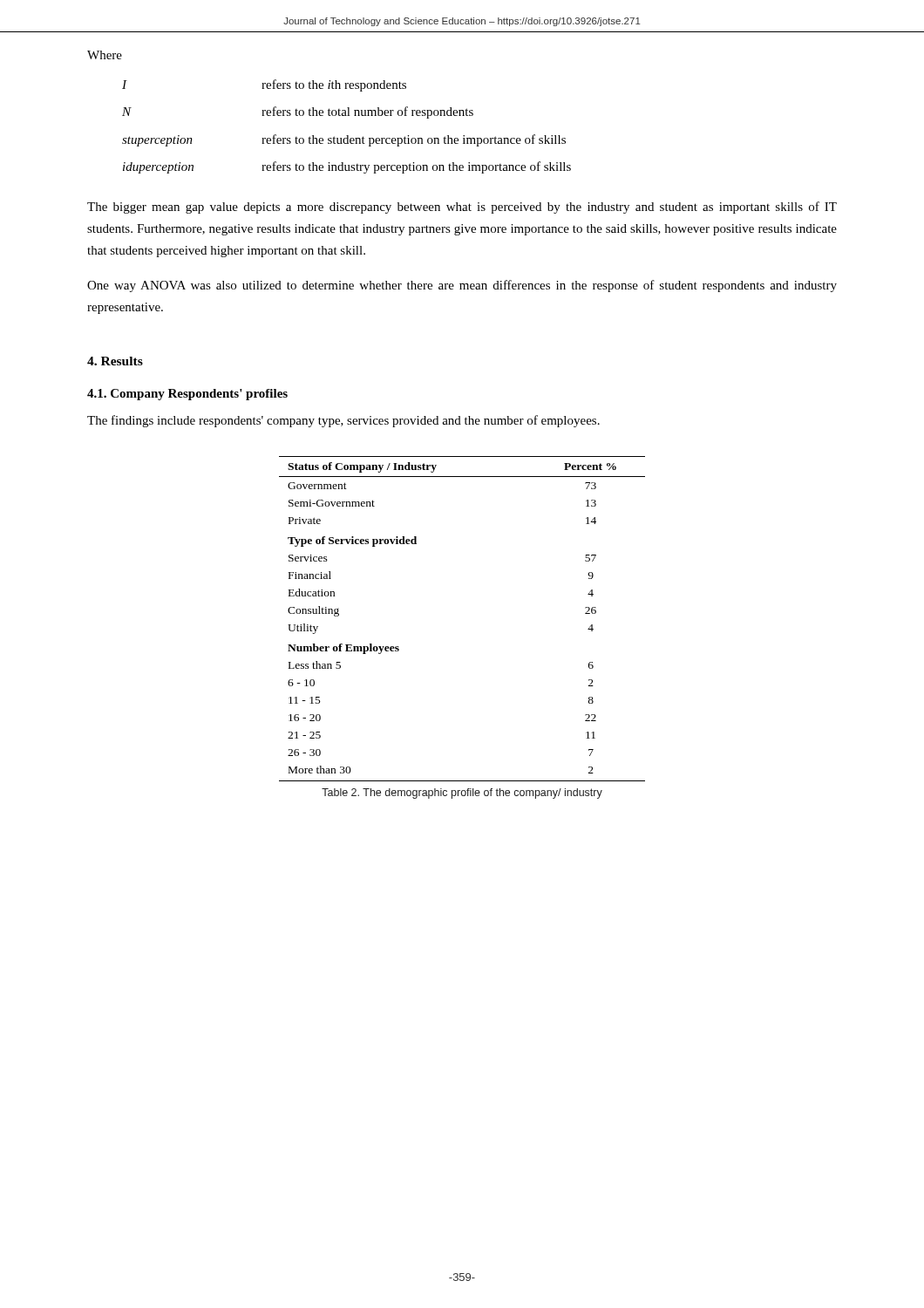This screenshot has height=1308, width=924.
Task: Click on the passage starting "stuperception refers to the student perception on"
Action: (354, 140)
